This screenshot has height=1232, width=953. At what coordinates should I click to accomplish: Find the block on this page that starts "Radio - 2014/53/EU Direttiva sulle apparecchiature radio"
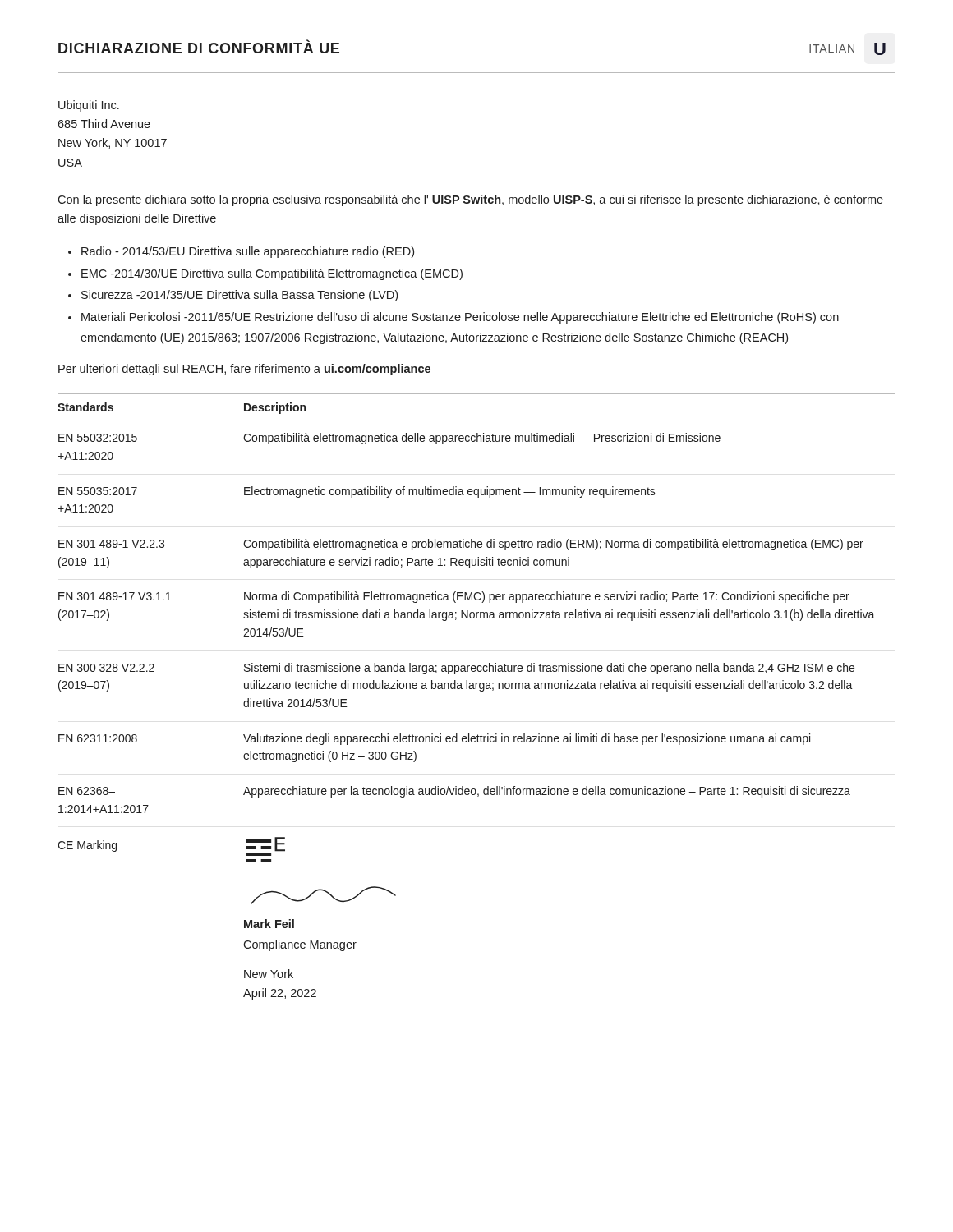248,251
